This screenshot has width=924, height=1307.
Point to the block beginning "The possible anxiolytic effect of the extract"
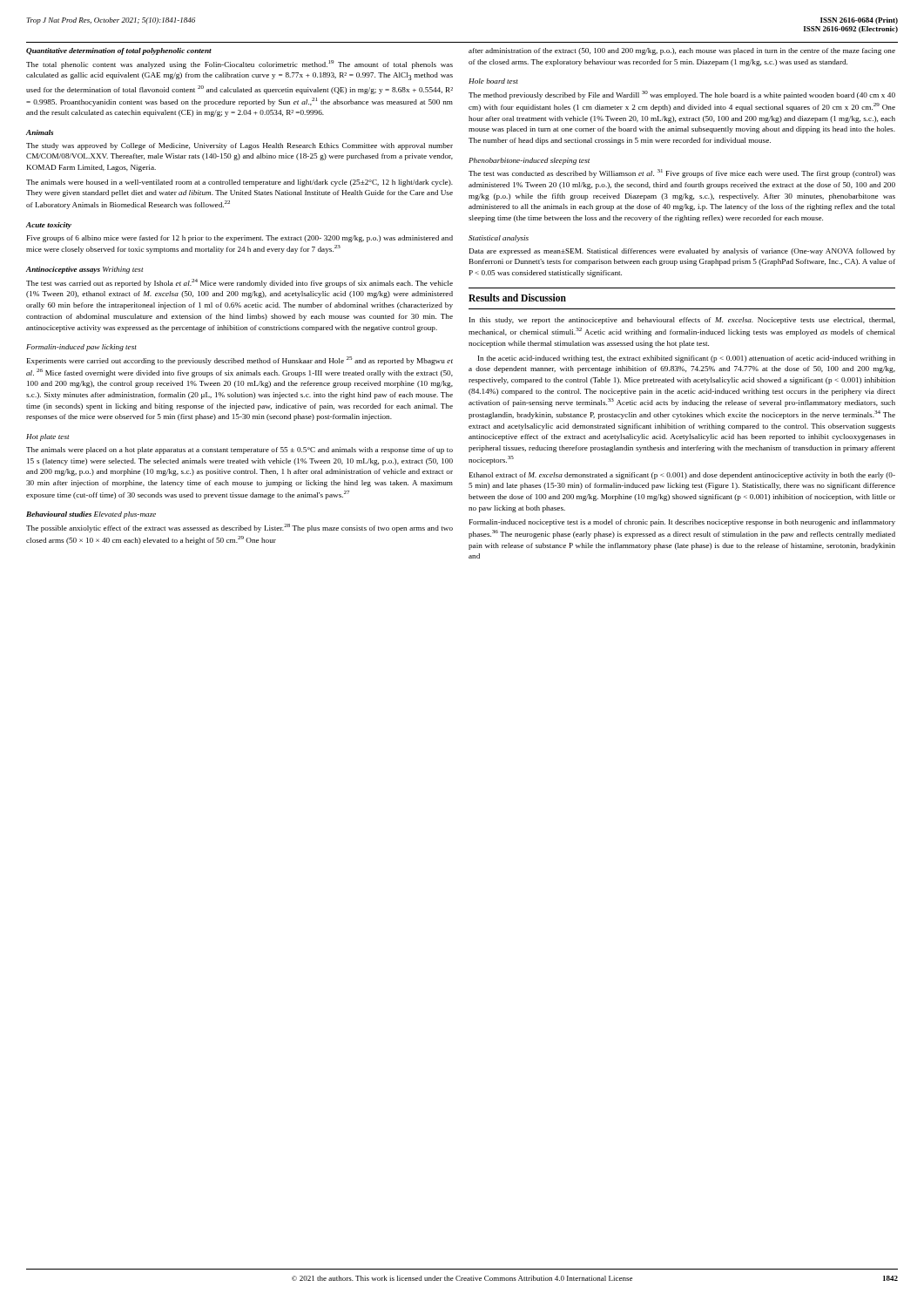[240, 534]
